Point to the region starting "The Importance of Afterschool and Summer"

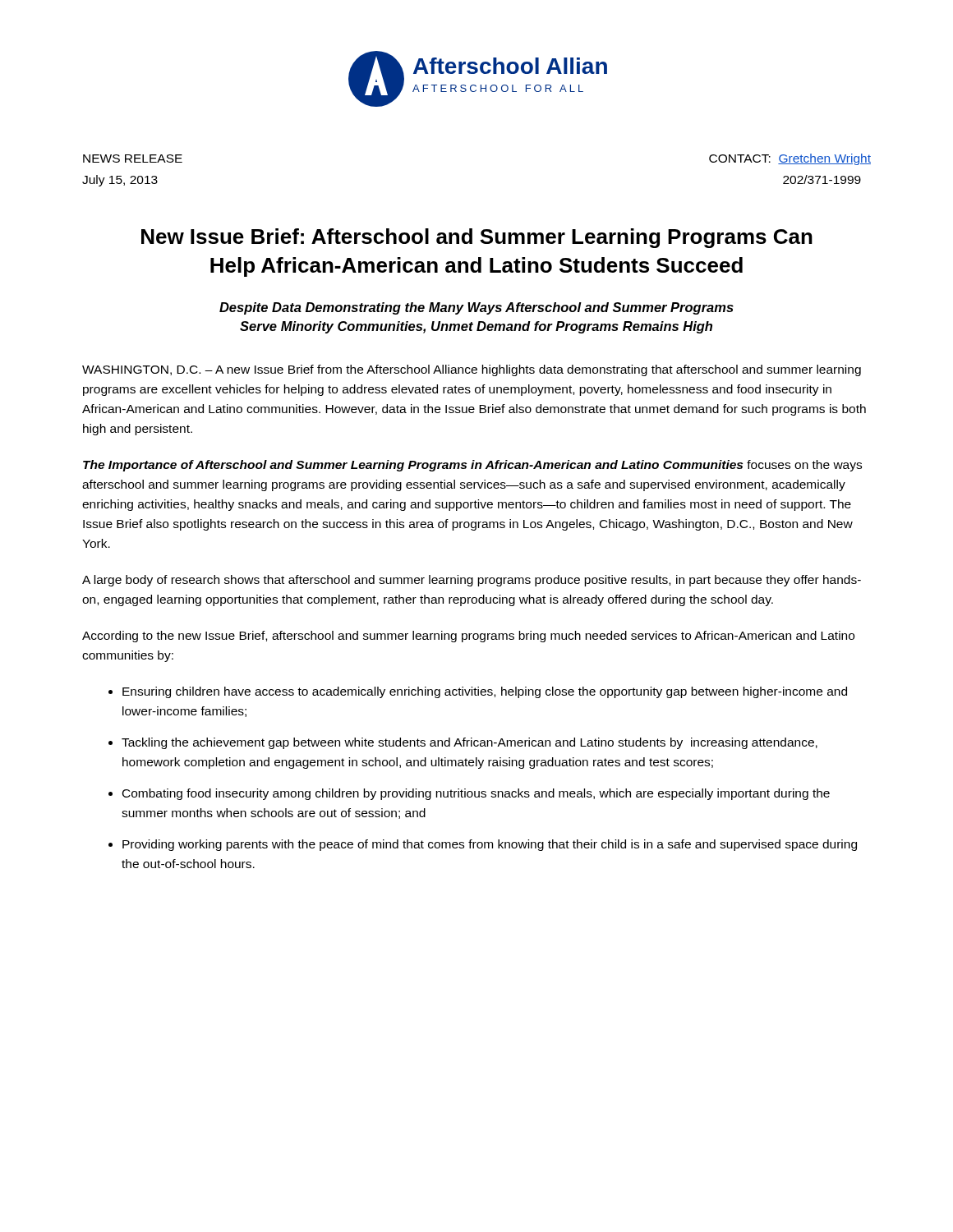(472, 504)
